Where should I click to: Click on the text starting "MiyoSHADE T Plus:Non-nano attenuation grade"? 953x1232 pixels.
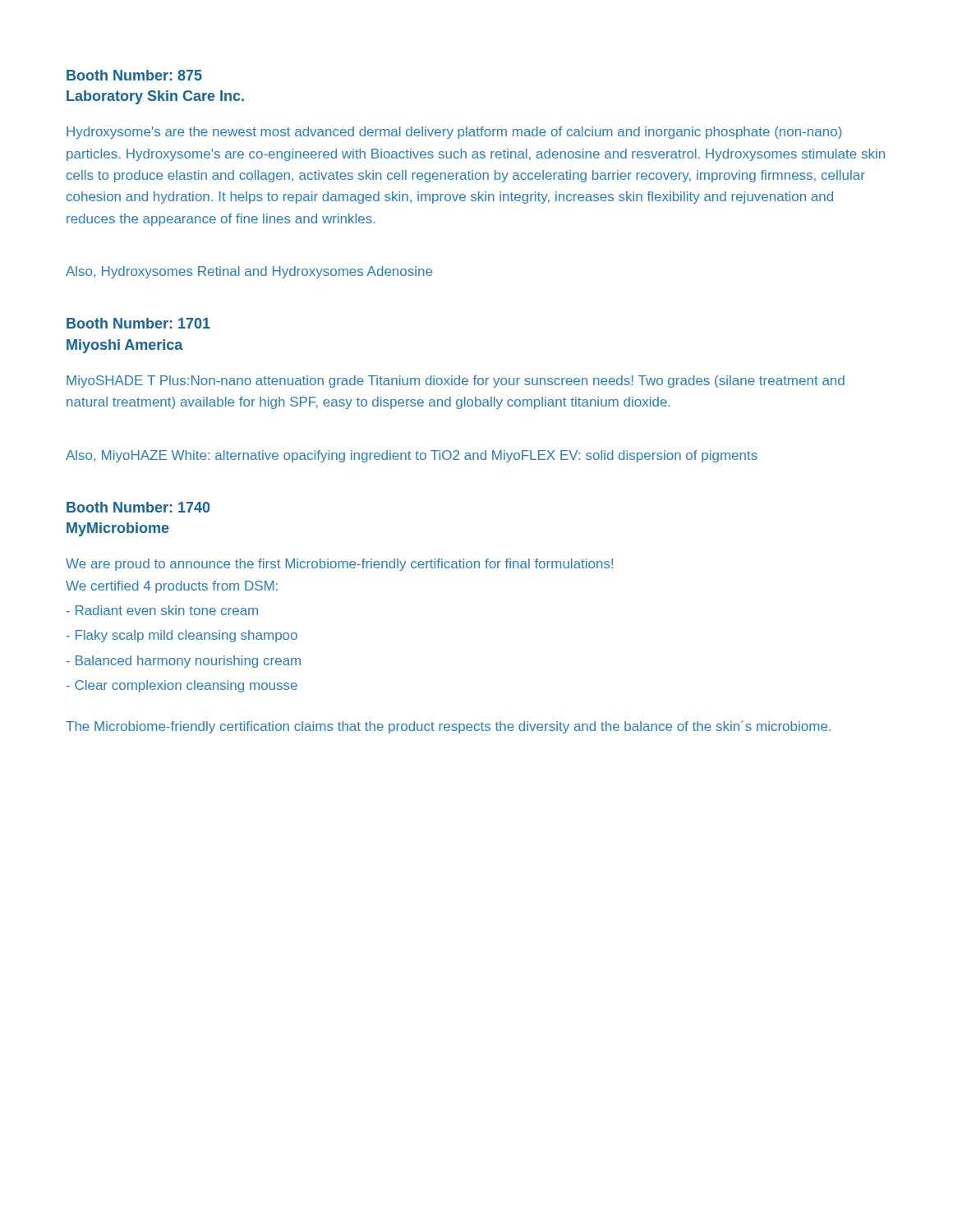[x=455, y=391]
